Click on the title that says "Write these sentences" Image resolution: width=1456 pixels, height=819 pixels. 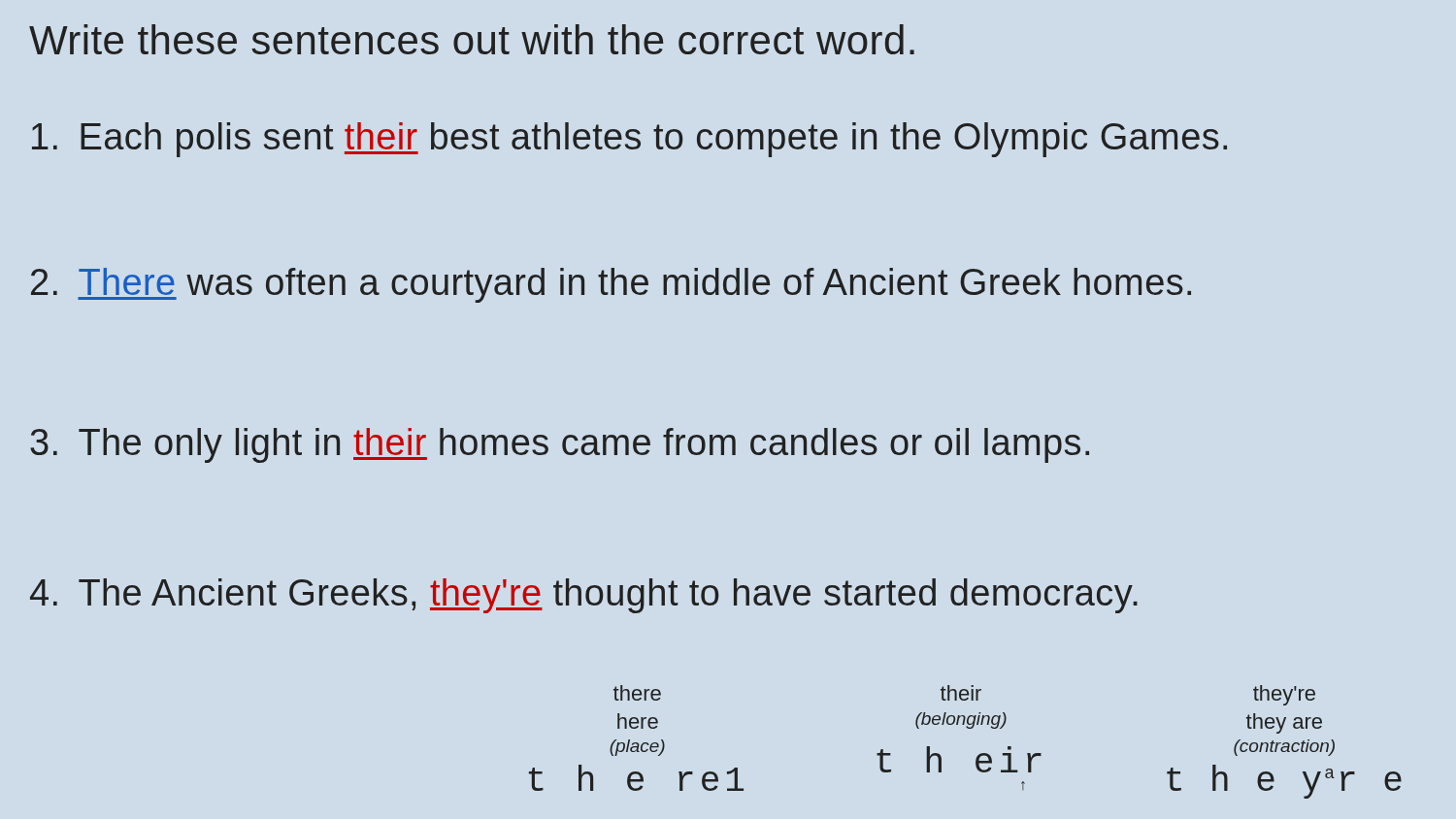tap(474, 40)
